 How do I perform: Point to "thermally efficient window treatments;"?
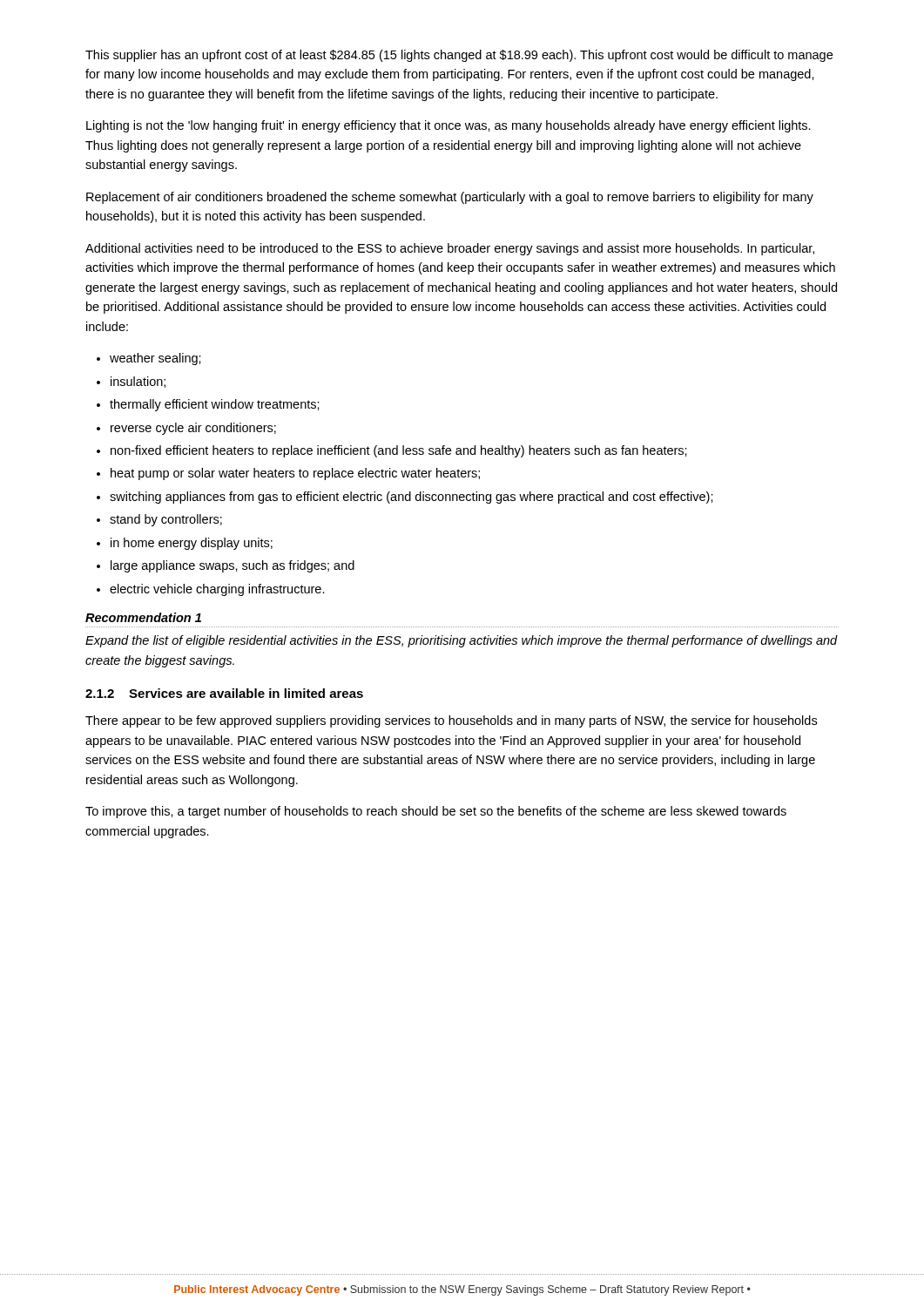215,404
